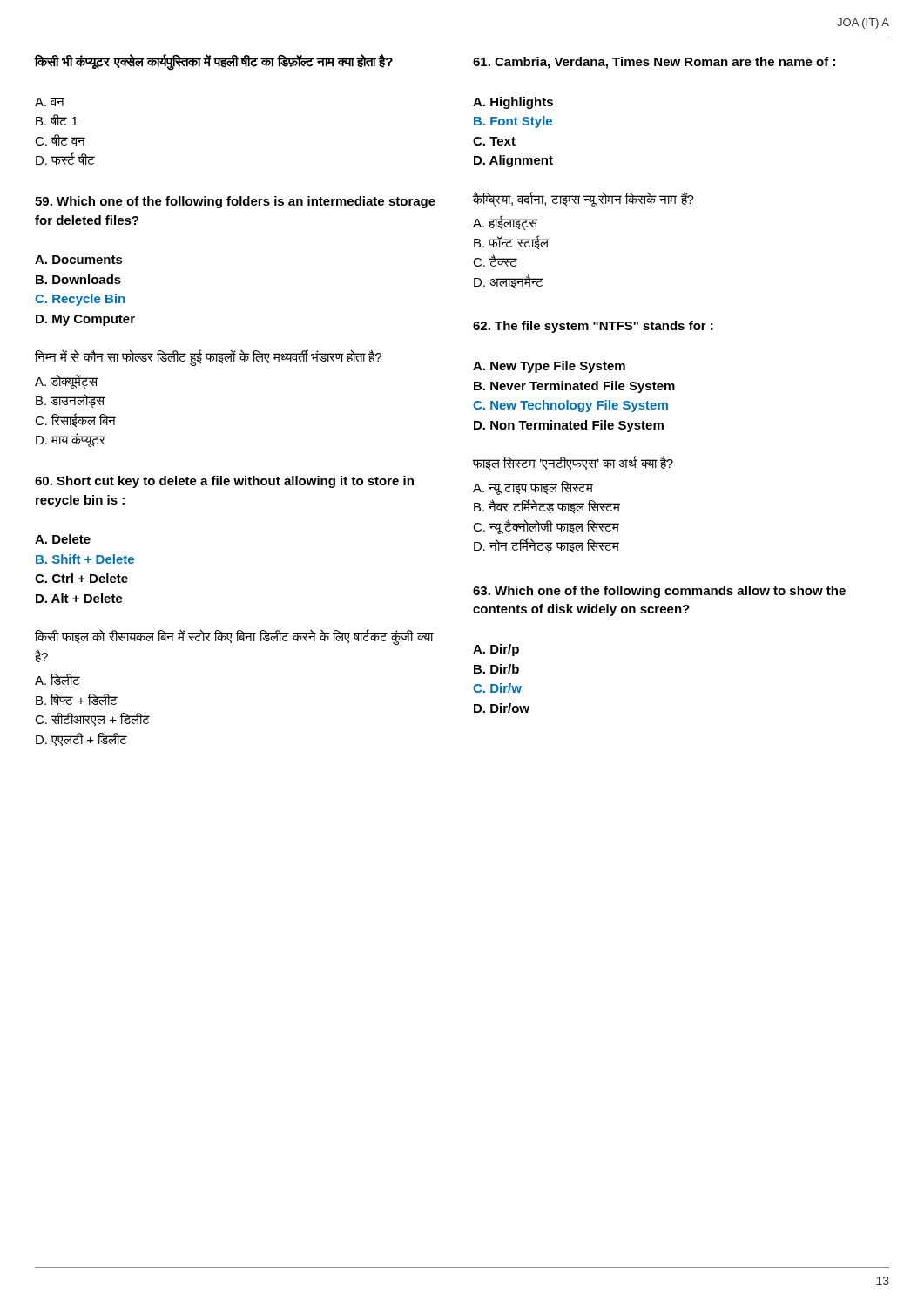
Task: Where does it say "B. षिफ्ट + डिलीट"?
Action: 76,700
